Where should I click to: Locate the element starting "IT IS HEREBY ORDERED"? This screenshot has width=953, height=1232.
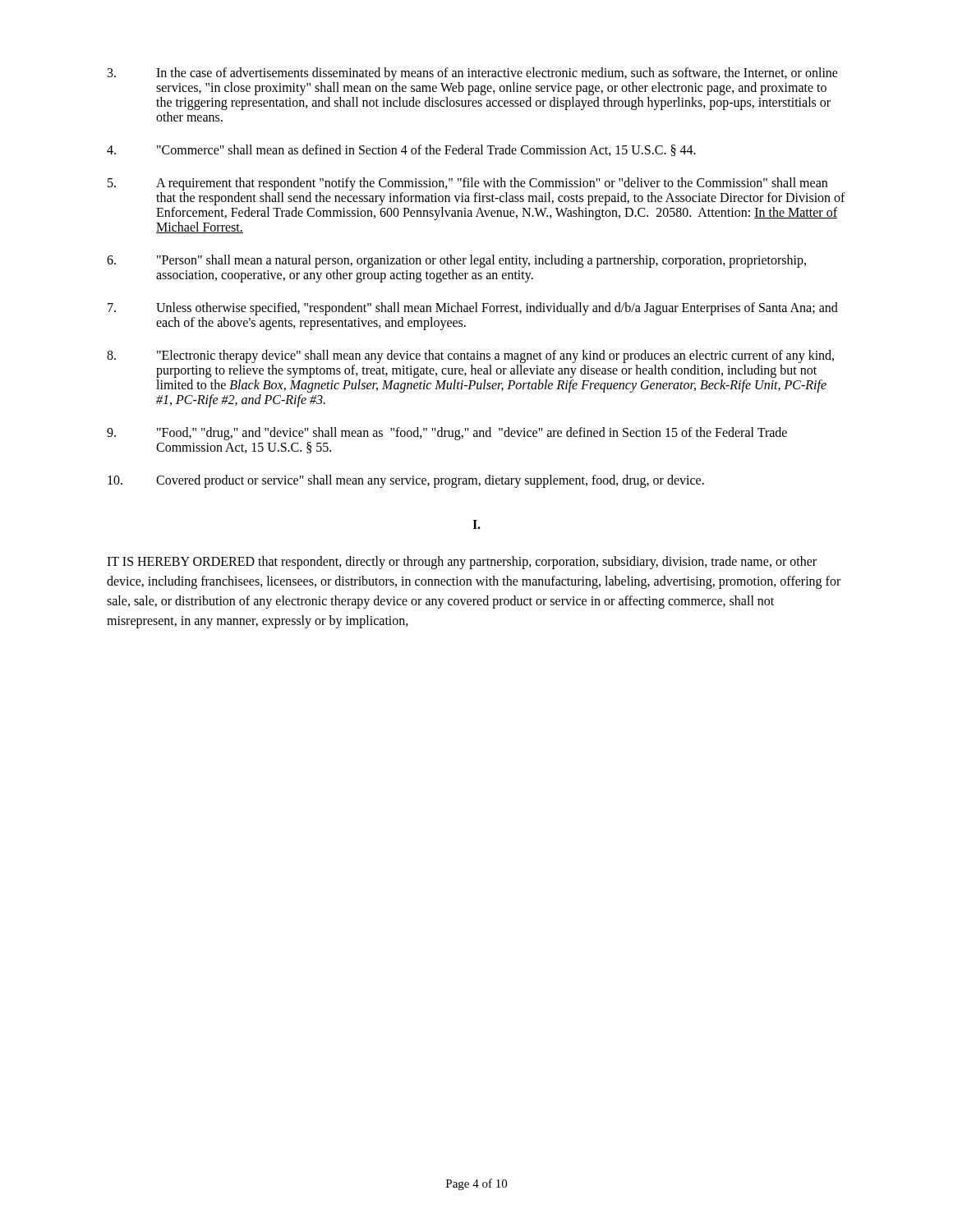pos(474,591)
